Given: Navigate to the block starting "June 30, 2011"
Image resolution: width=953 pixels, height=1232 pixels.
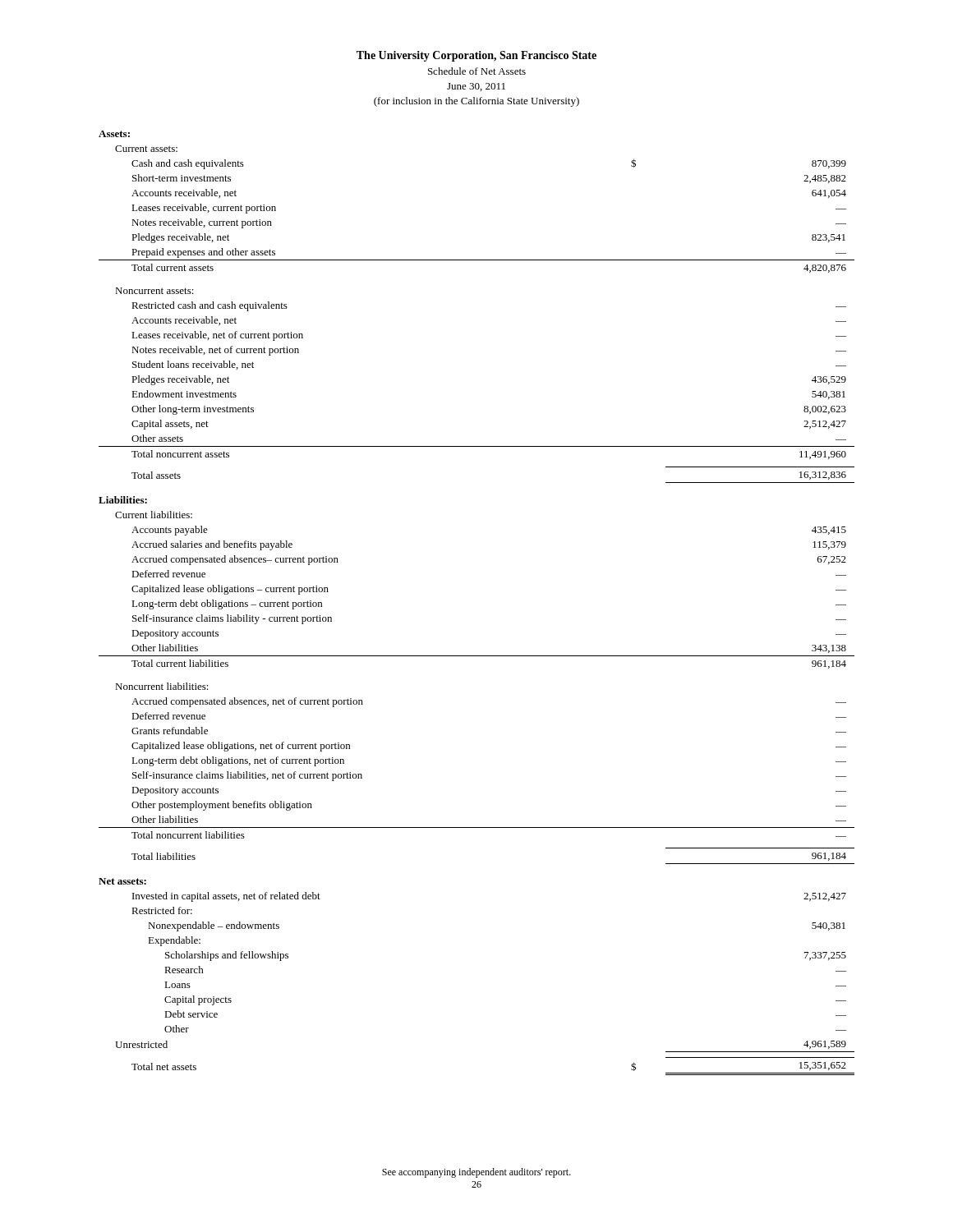Looking at the screenshot, I should tap(476, 86).
